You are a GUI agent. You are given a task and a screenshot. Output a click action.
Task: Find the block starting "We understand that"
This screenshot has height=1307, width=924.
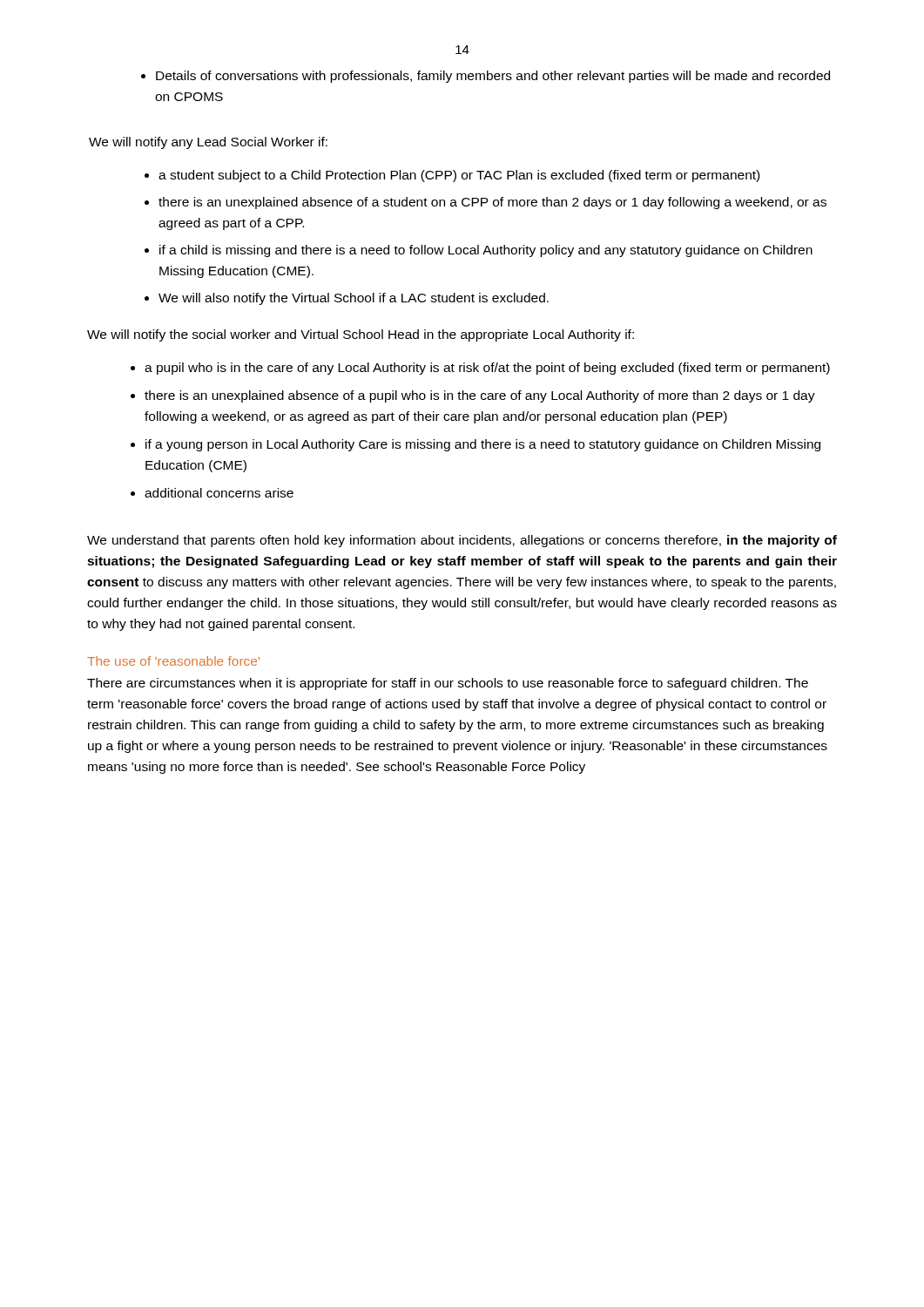point(462,582)
